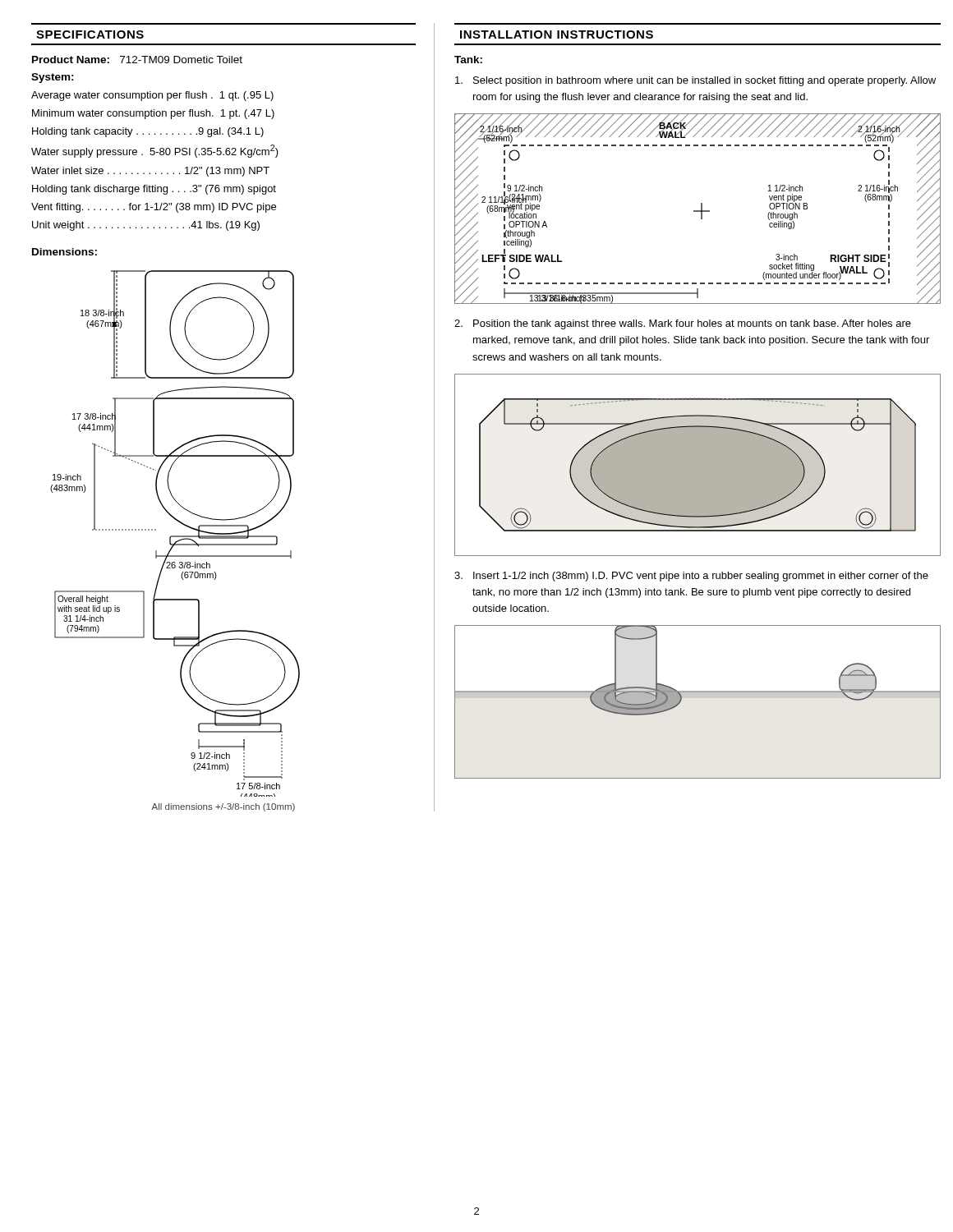The image size is (953, 1232).
Task: Point to the text block starting "Average water consumption per flush"
Action: (x=155, y=160)
